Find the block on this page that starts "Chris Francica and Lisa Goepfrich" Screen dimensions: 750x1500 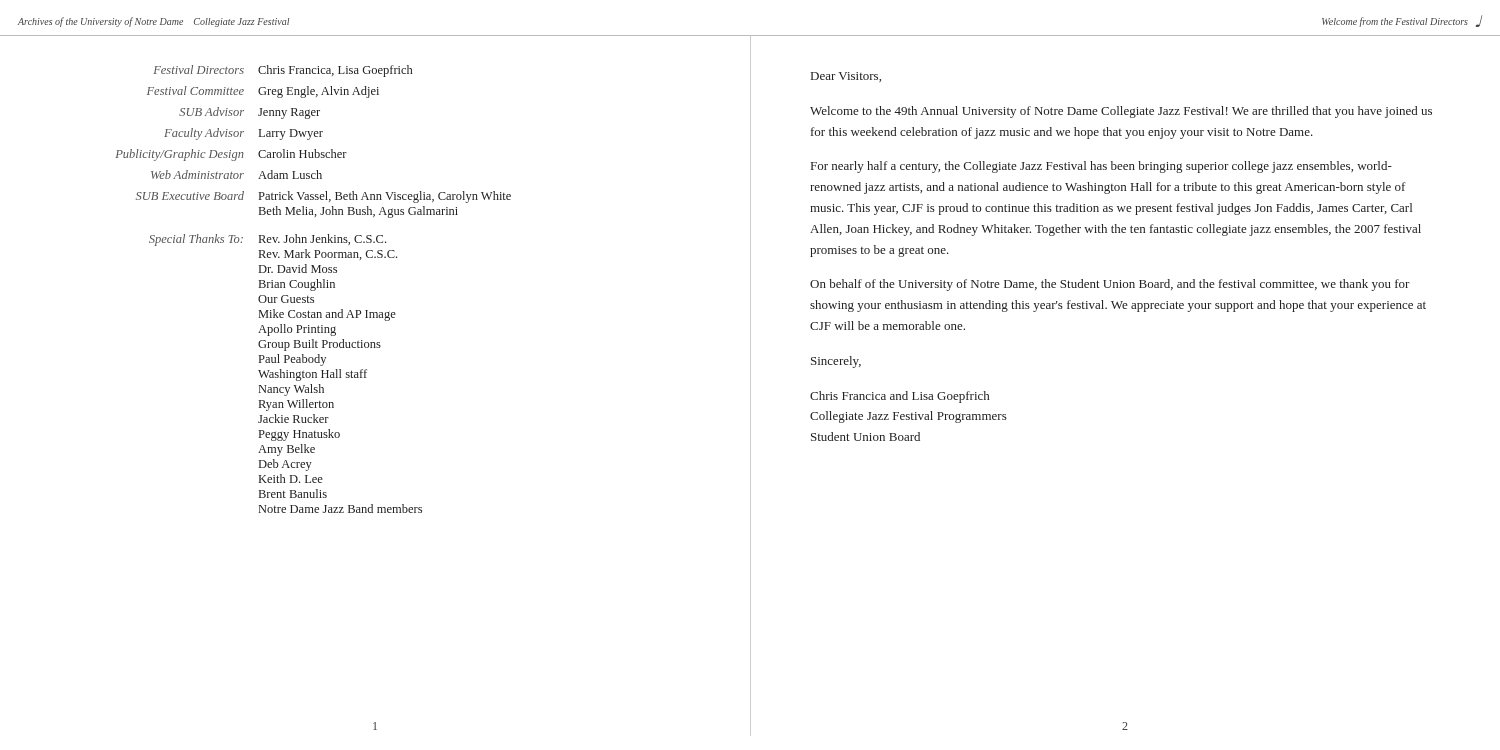pyautogui.click(x=908, y=416)
